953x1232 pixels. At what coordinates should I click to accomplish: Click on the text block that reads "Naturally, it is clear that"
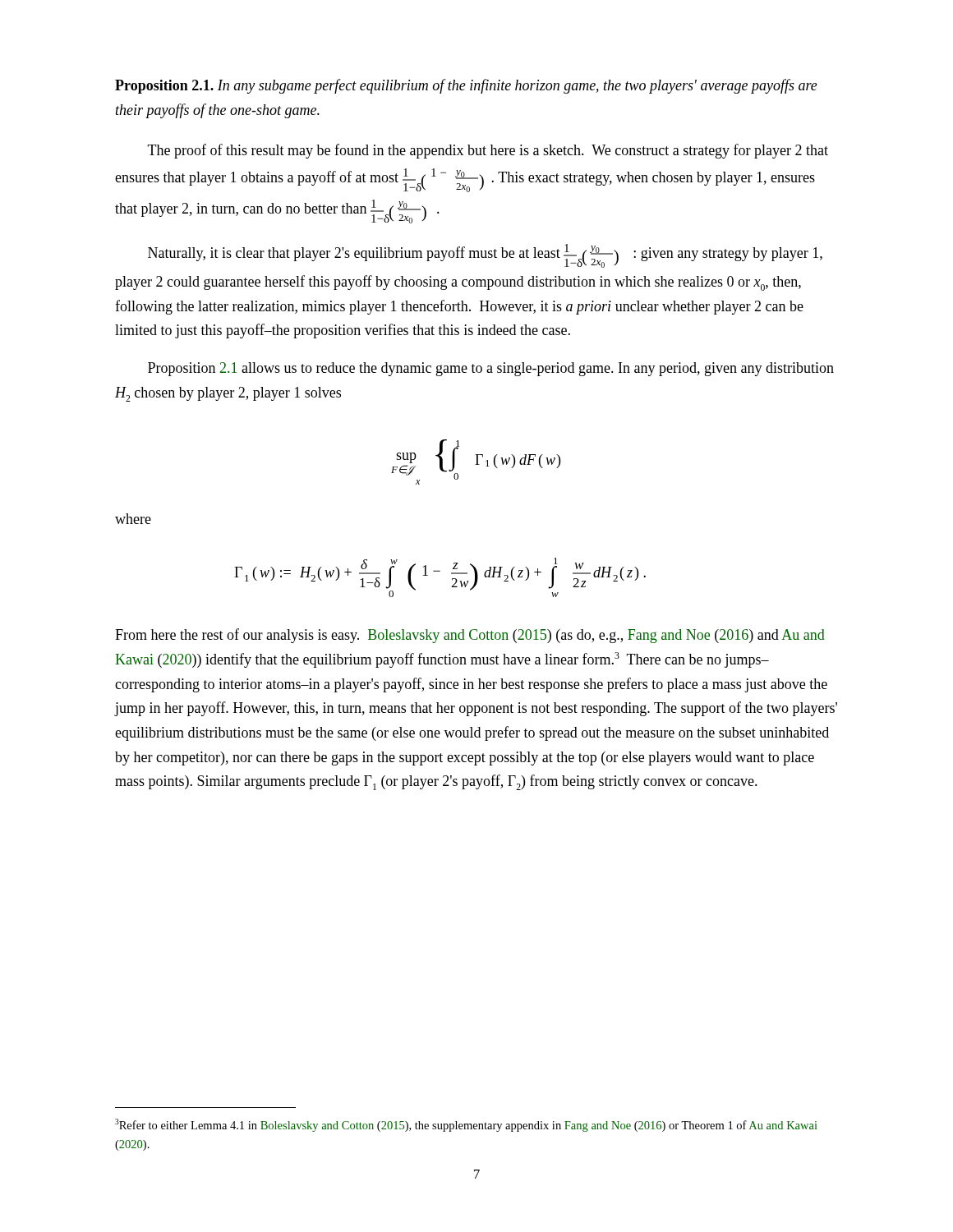point(469,289)
